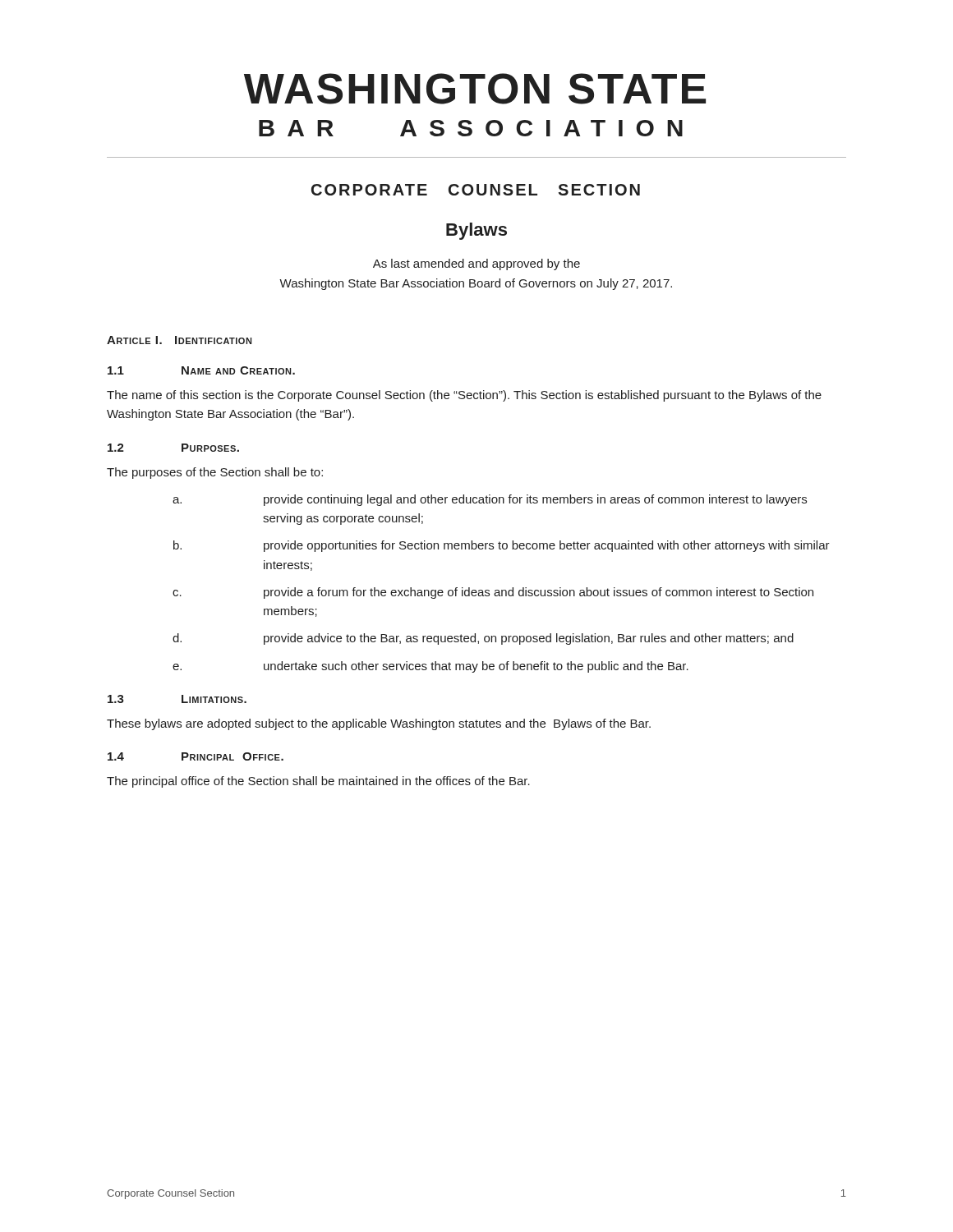This screenshot has height=1232, width=953.
Task: Locate the section header that opens with "1.1 Name and"
Action: click(x=201, y=370)
